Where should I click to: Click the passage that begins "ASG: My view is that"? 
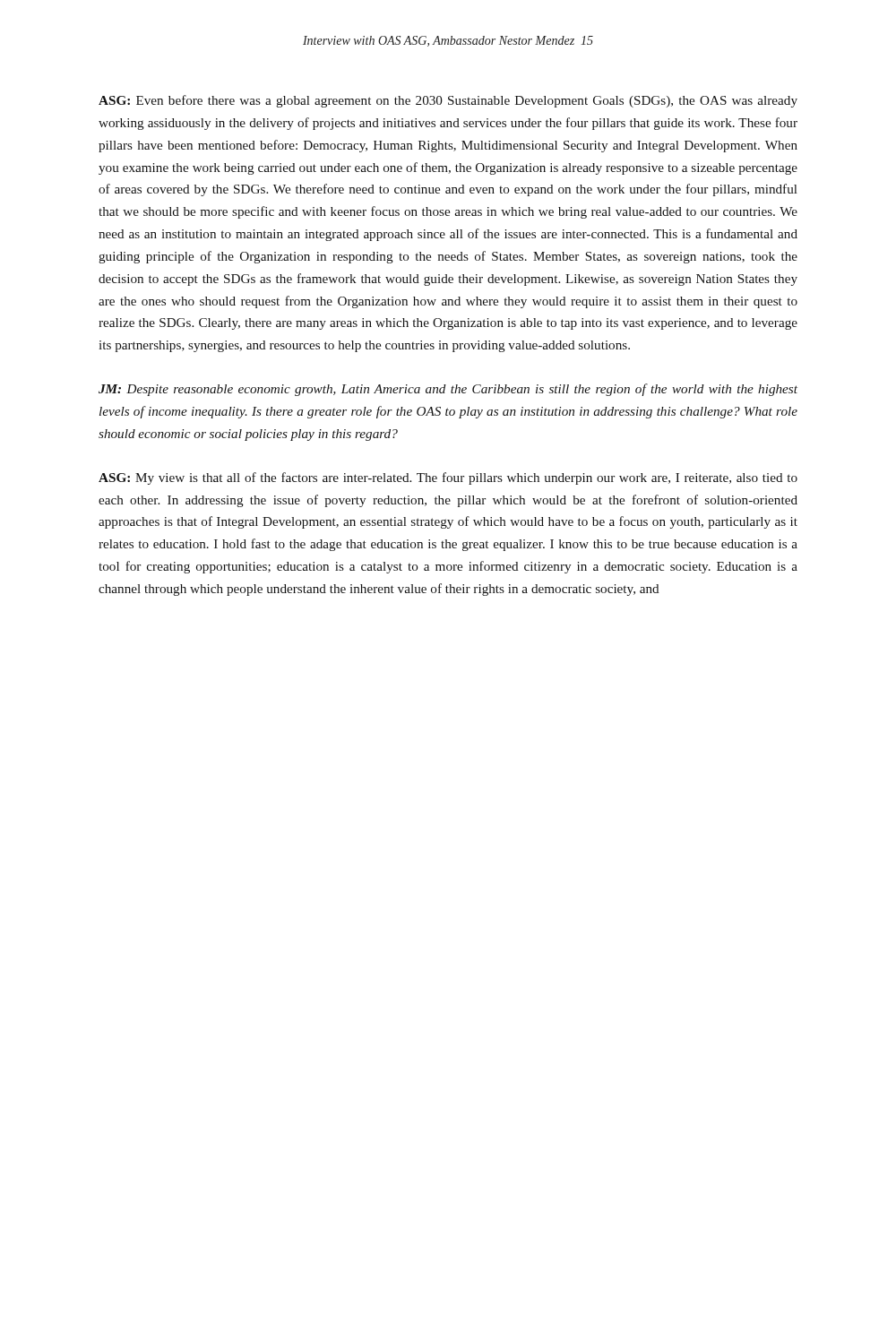tap(448, 532)
